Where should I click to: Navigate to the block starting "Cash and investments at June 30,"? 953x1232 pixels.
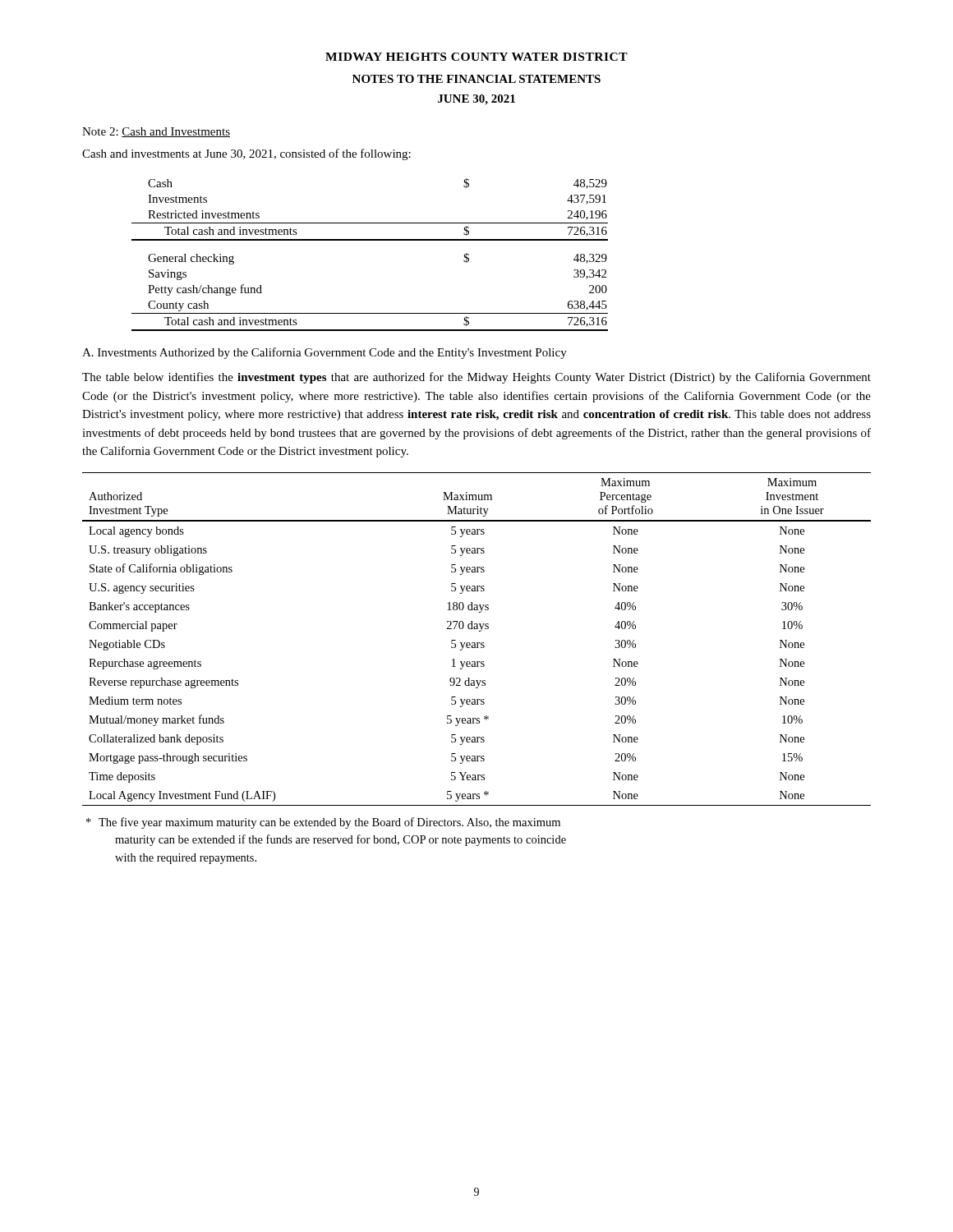[247, 154]
